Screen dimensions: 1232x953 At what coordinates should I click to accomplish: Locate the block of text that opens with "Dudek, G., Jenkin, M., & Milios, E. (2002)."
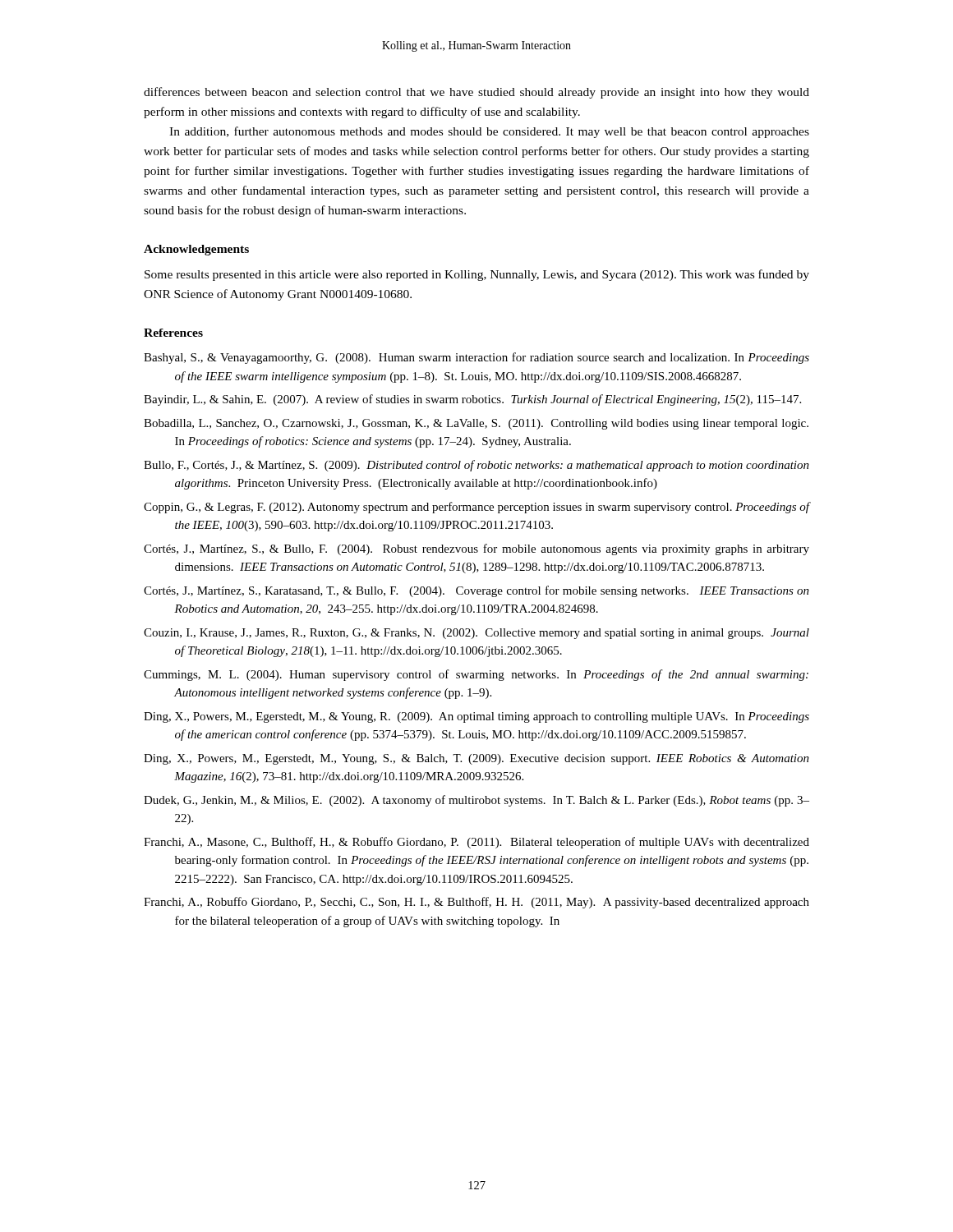pos(476,809)
